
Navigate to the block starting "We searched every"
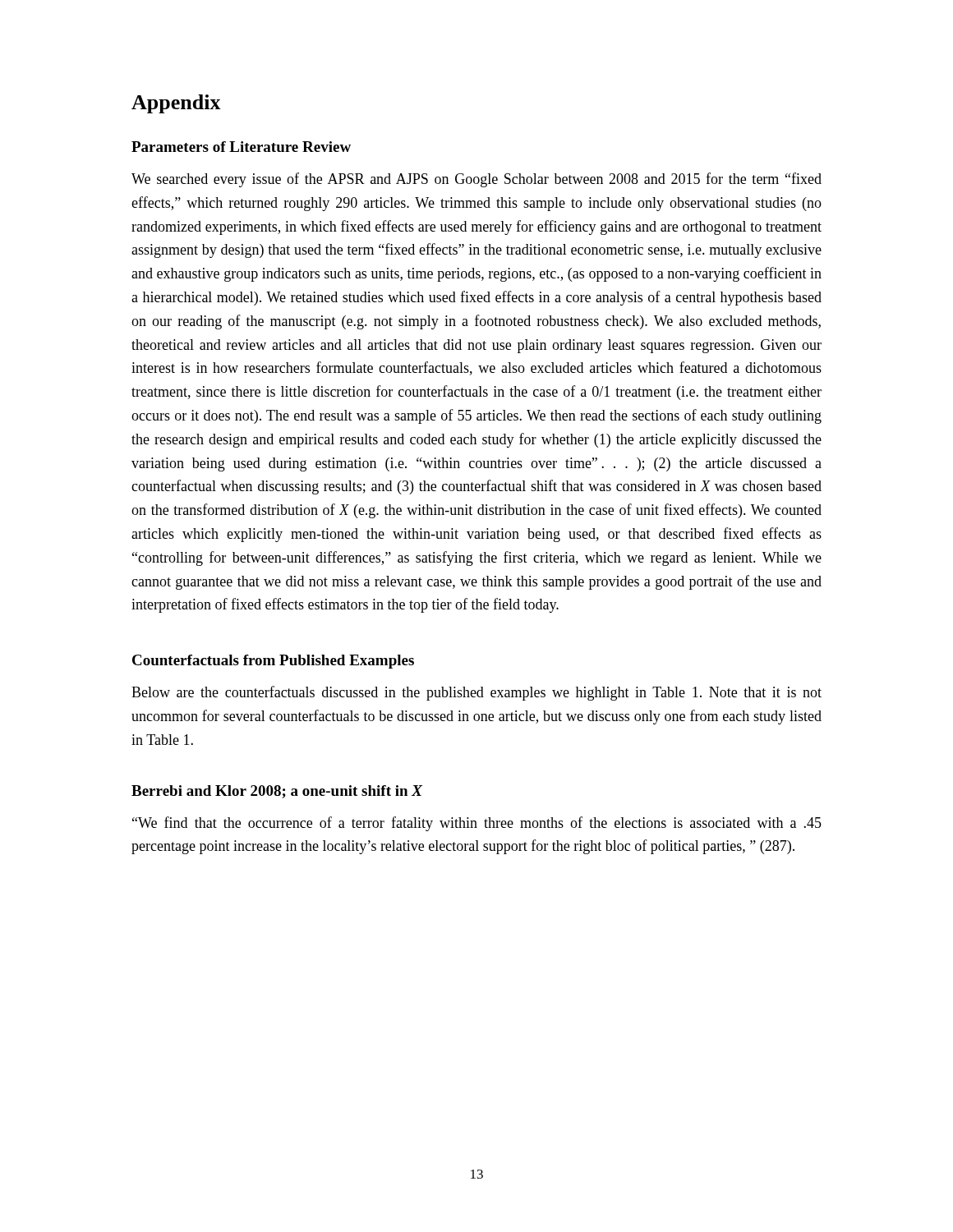pyautogui.click(x=476, y=392)
